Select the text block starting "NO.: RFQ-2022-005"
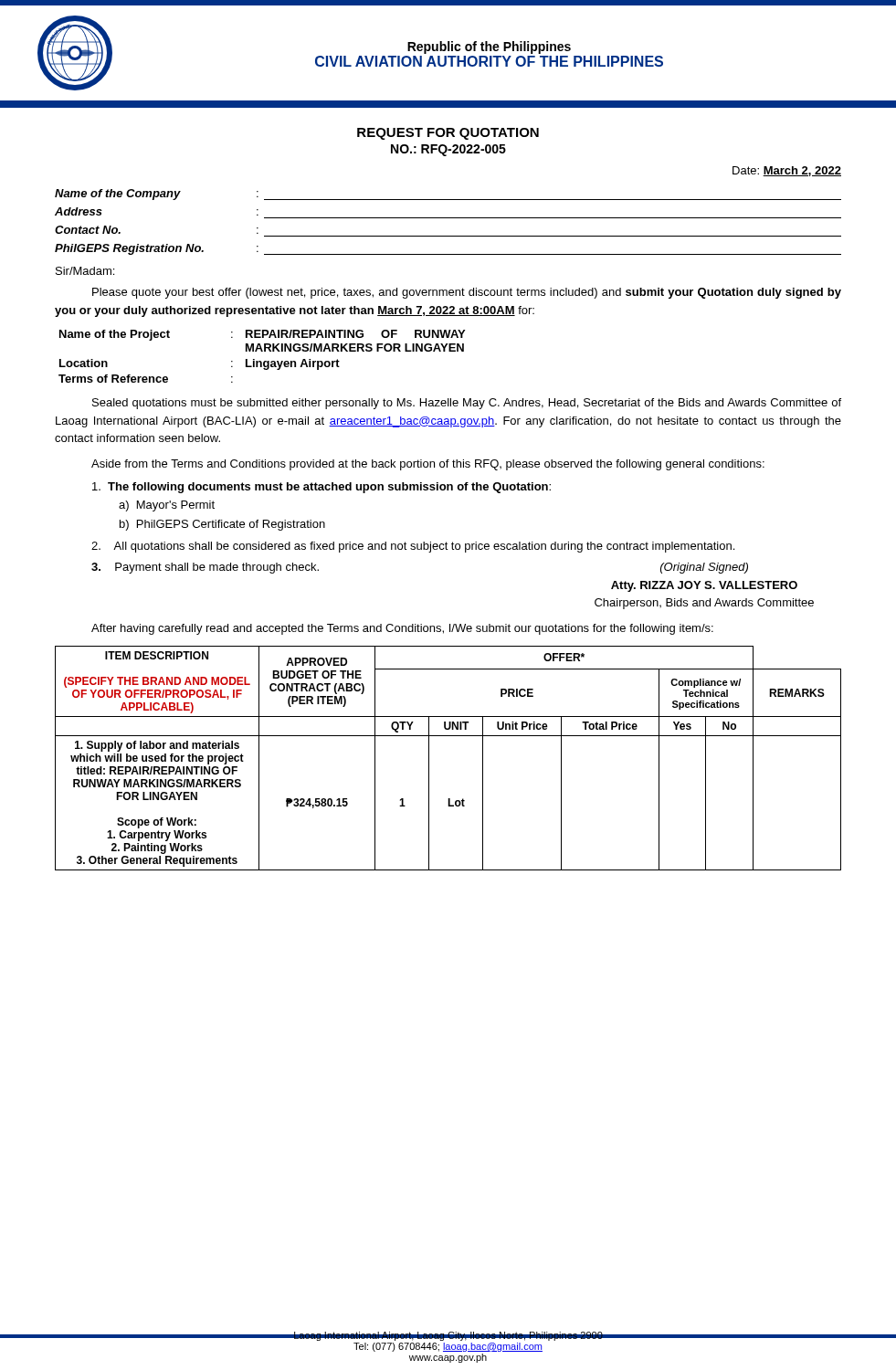Viewport: 896px width, 1370px height. [x=448, y=149]
